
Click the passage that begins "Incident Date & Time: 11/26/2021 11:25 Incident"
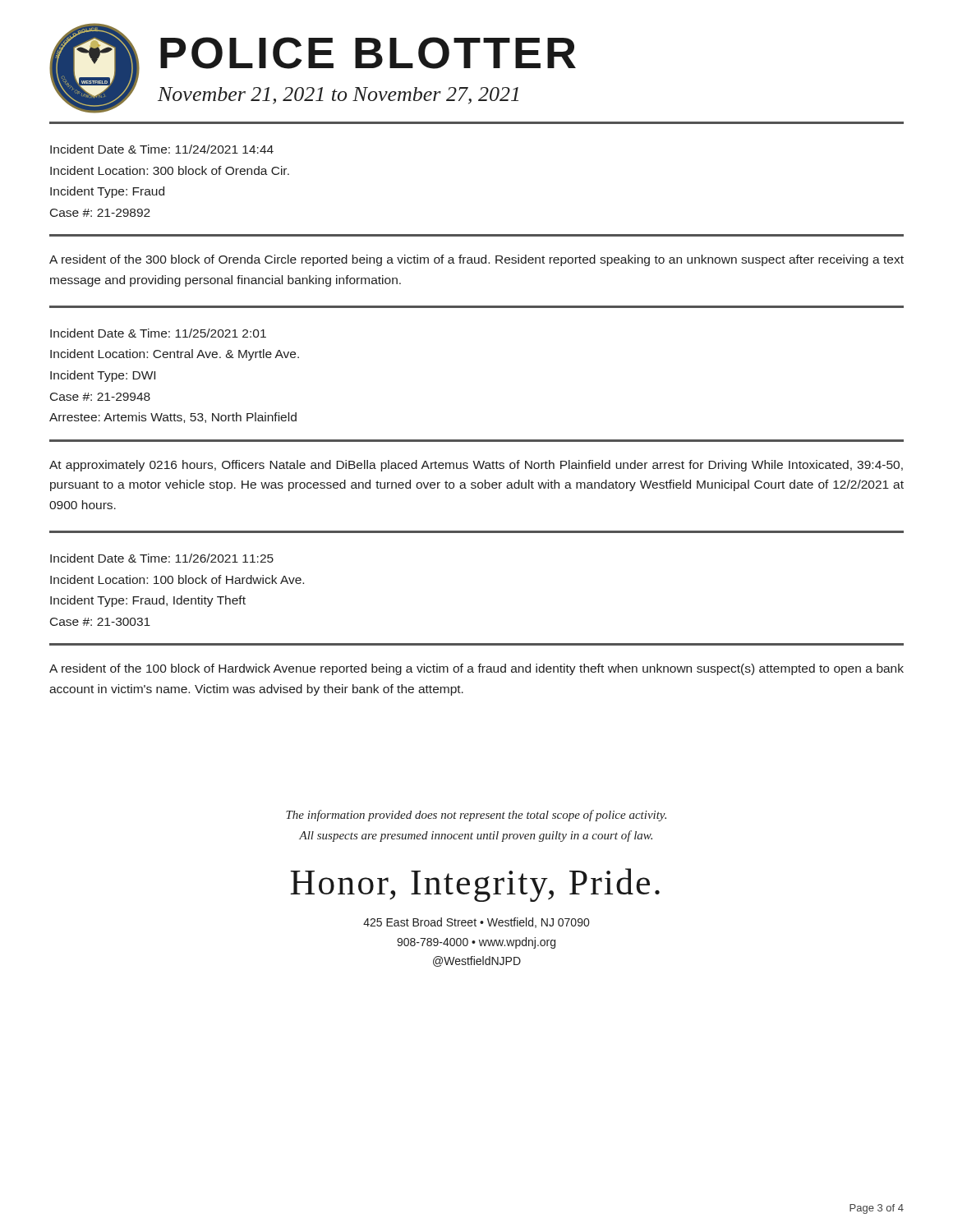click(x=162, y=558)
